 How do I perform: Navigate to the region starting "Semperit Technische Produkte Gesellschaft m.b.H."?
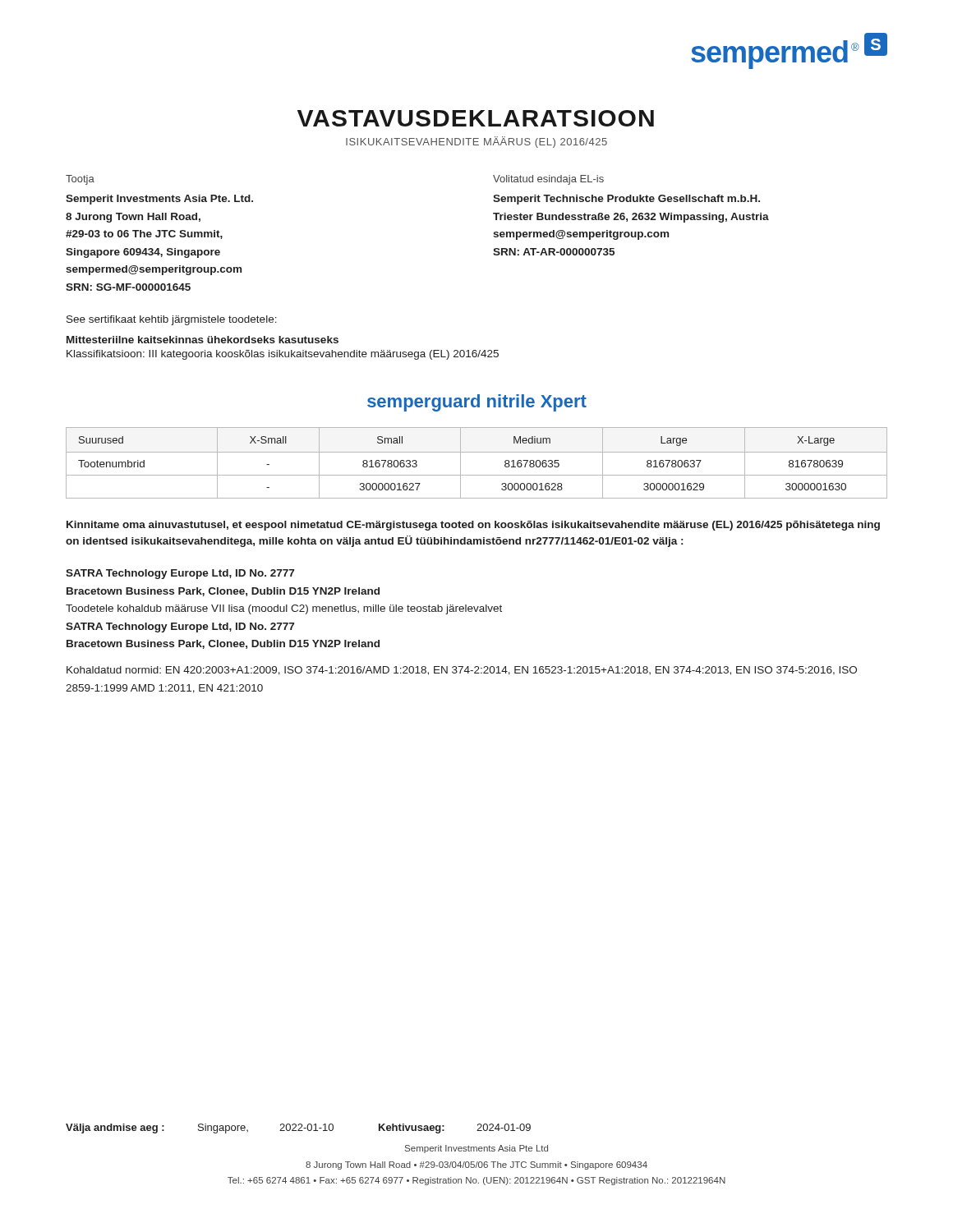[x=631, y=225]
